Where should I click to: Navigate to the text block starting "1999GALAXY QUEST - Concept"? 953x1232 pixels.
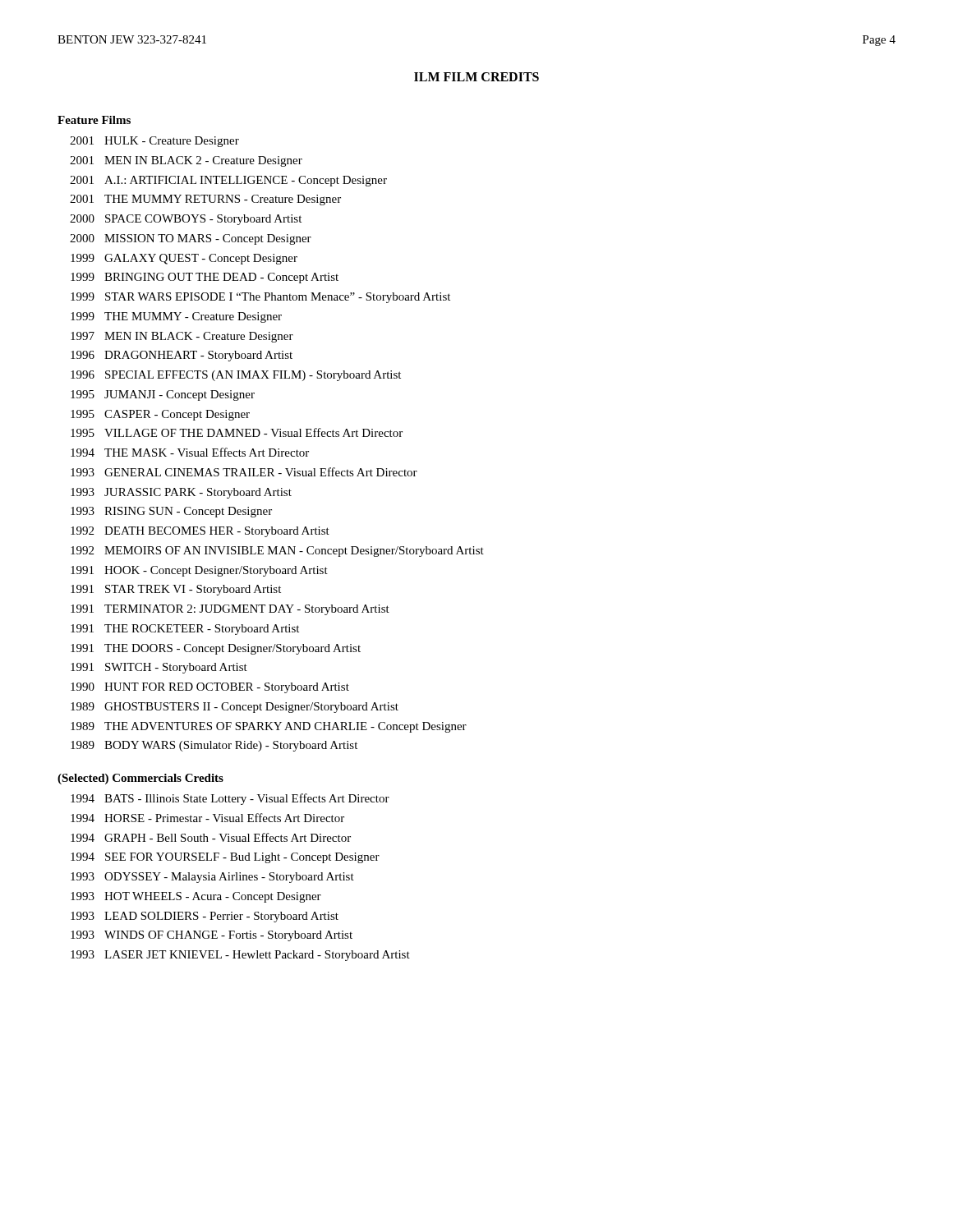(x=184, y=259)
